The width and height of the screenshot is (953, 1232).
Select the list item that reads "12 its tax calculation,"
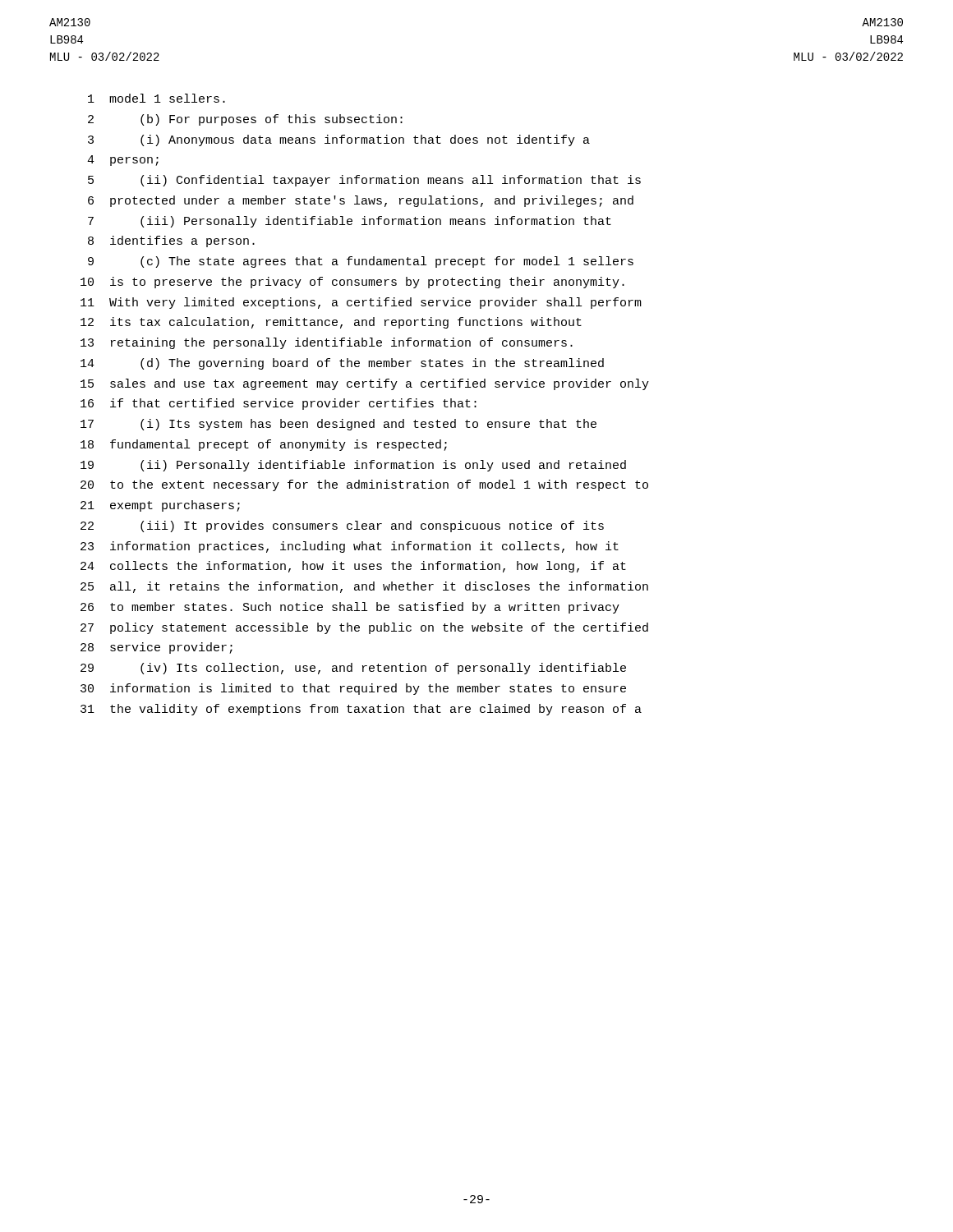(x=476, y=324)
